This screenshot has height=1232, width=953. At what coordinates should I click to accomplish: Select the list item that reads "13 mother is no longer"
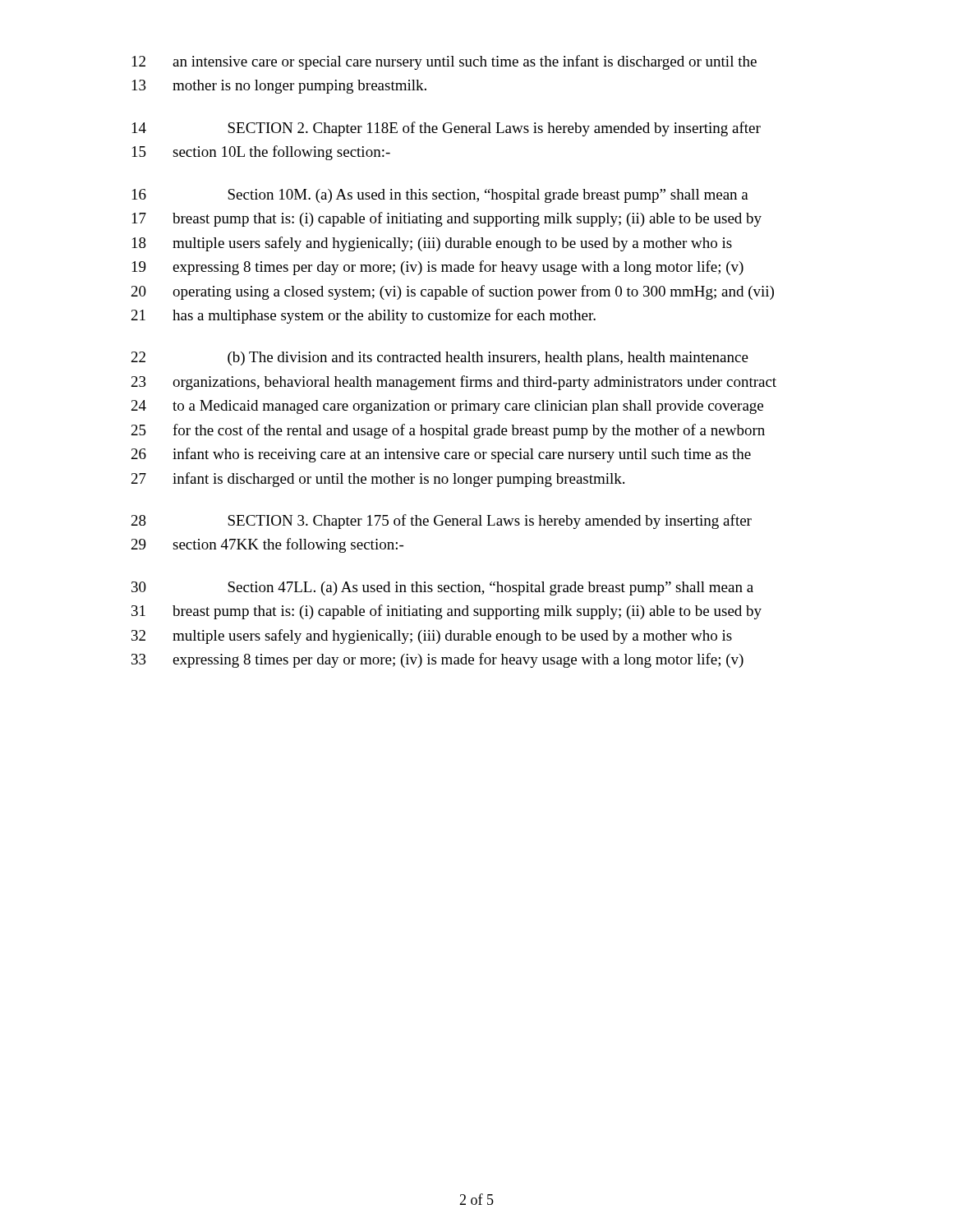pos(279,87)
